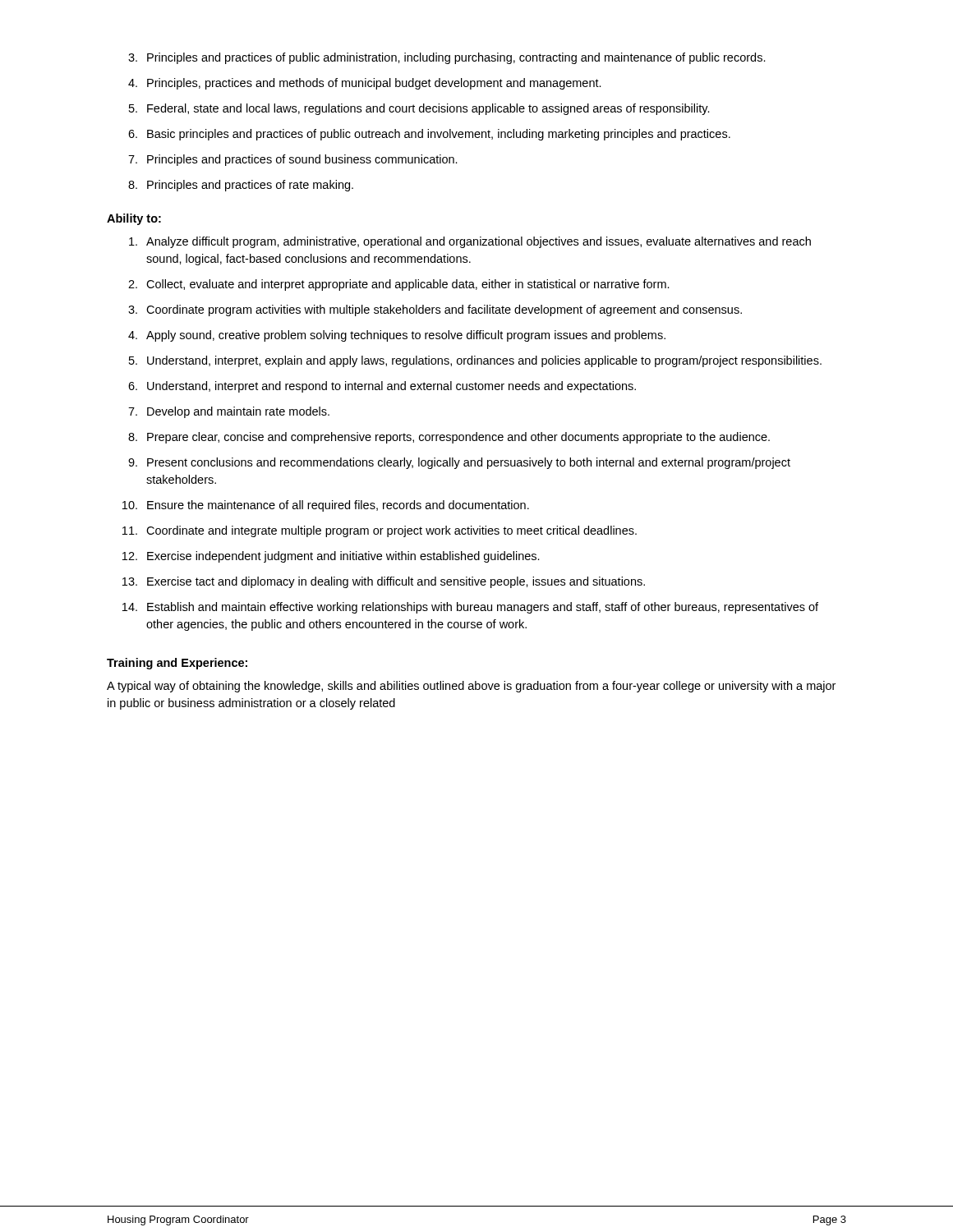
Task: Find the block on this page that starts "6. Basic principles and practices of public"
Action: tap(476, 134)
